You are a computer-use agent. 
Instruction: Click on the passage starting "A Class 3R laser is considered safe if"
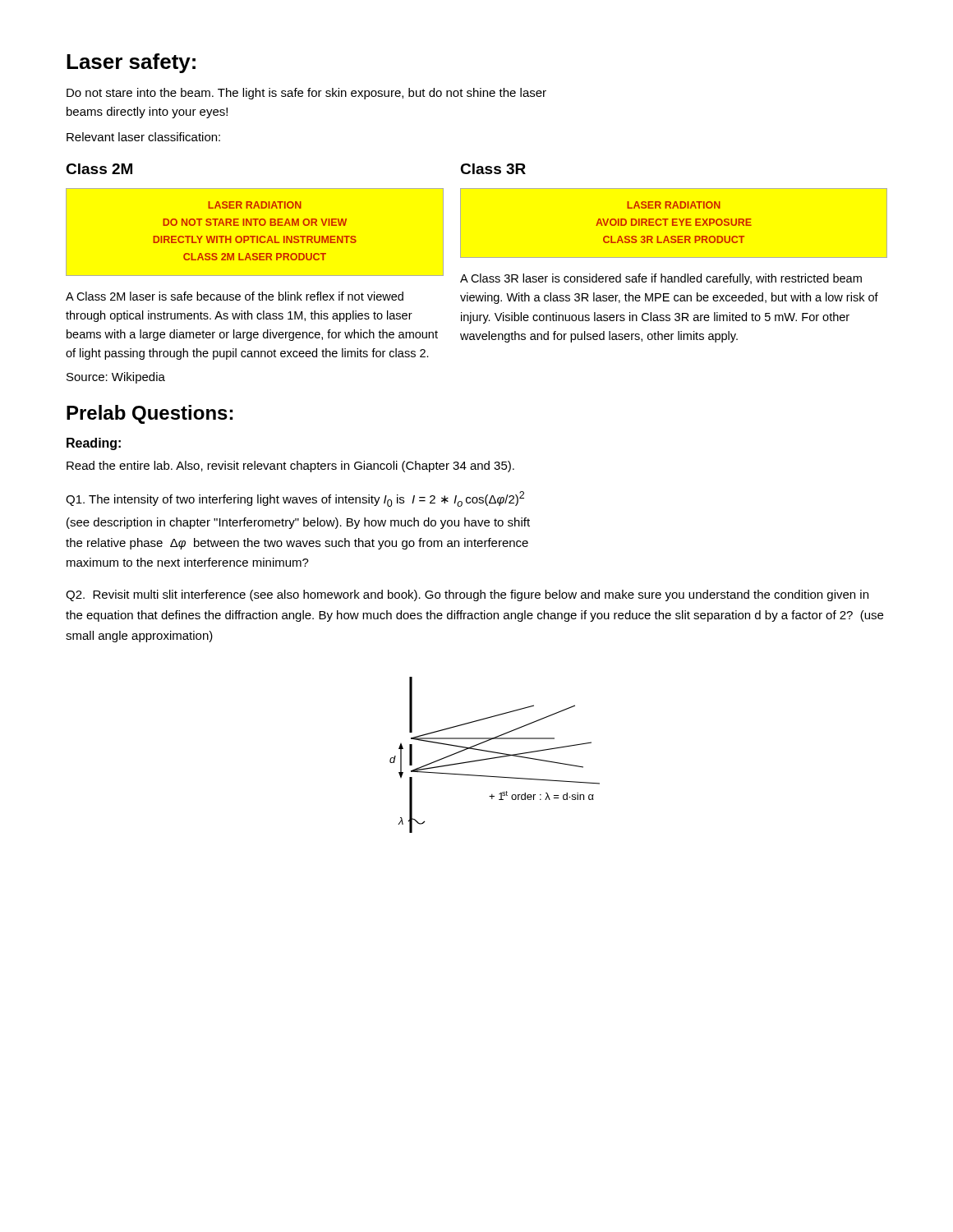[x=669, y=307]
